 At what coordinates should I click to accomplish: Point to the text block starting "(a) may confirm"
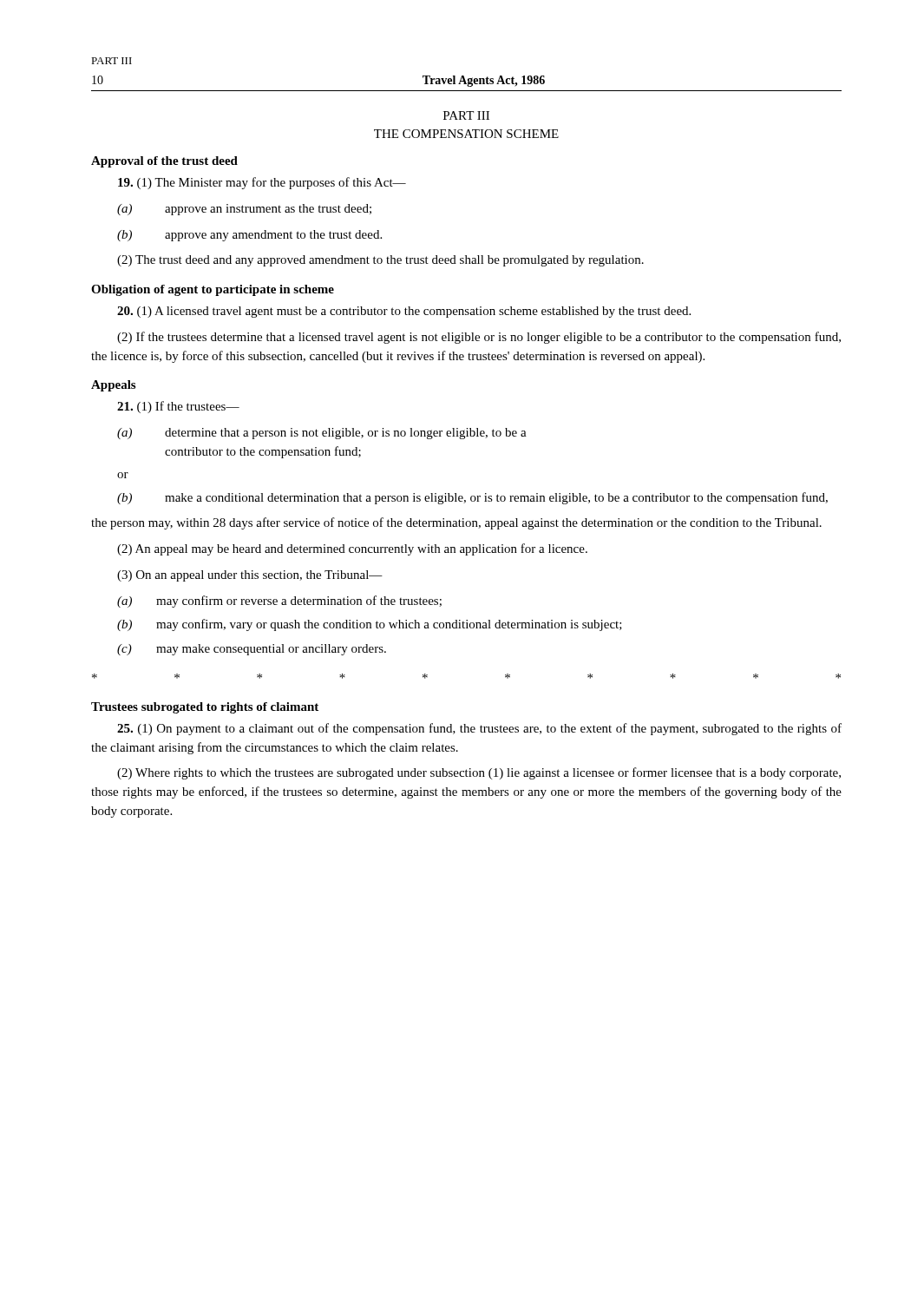pos(279,602)
